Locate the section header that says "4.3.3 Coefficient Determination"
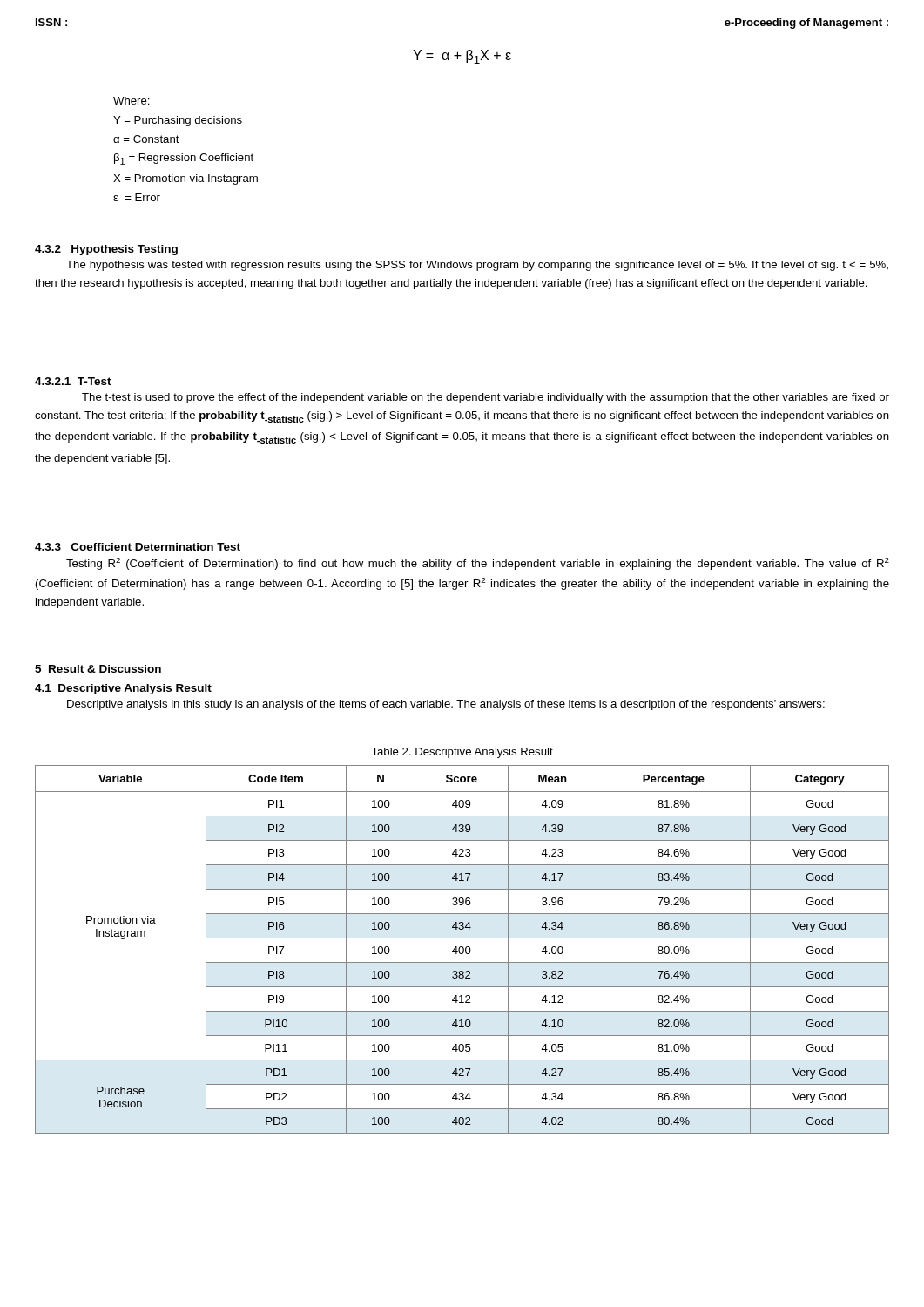Viewport: 924px width, 1307px height. click(462, 576)
